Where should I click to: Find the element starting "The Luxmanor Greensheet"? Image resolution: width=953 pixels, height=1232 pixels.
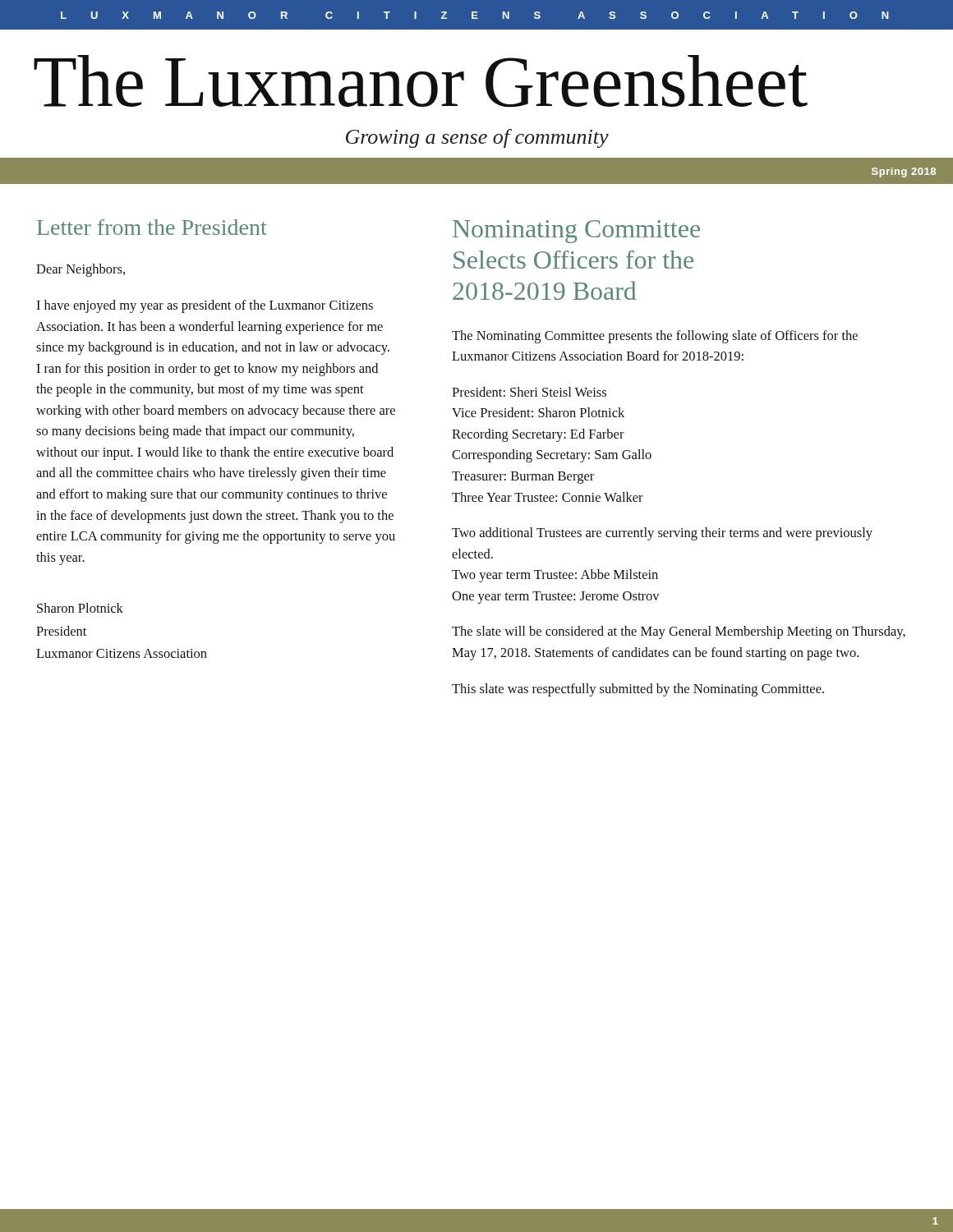click(x=476, y=82)
